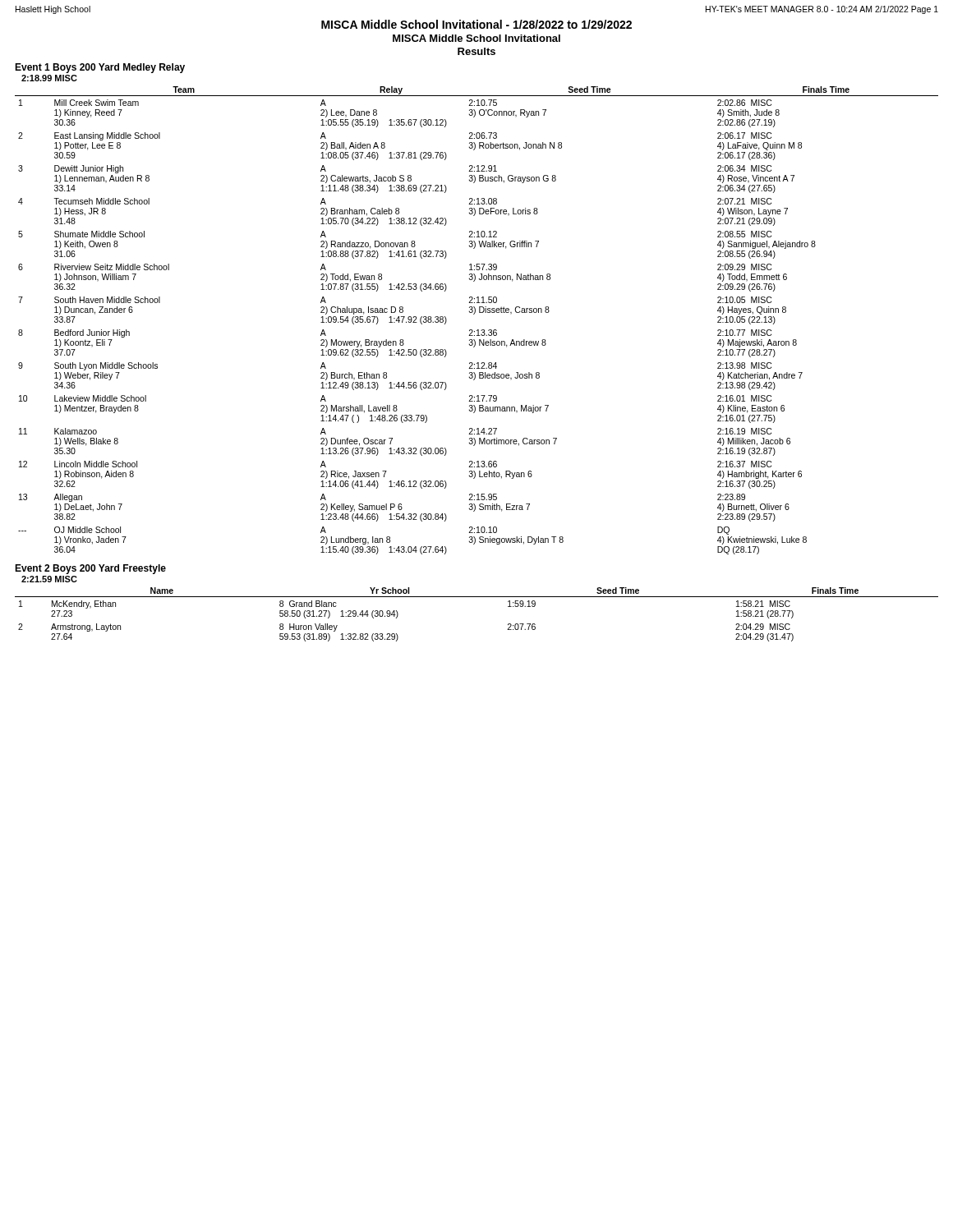Where does it say "MISCA Middle School Invitational"?
Image resolution: width=953 pixels, height=1232 pixels.
(476, 38)
